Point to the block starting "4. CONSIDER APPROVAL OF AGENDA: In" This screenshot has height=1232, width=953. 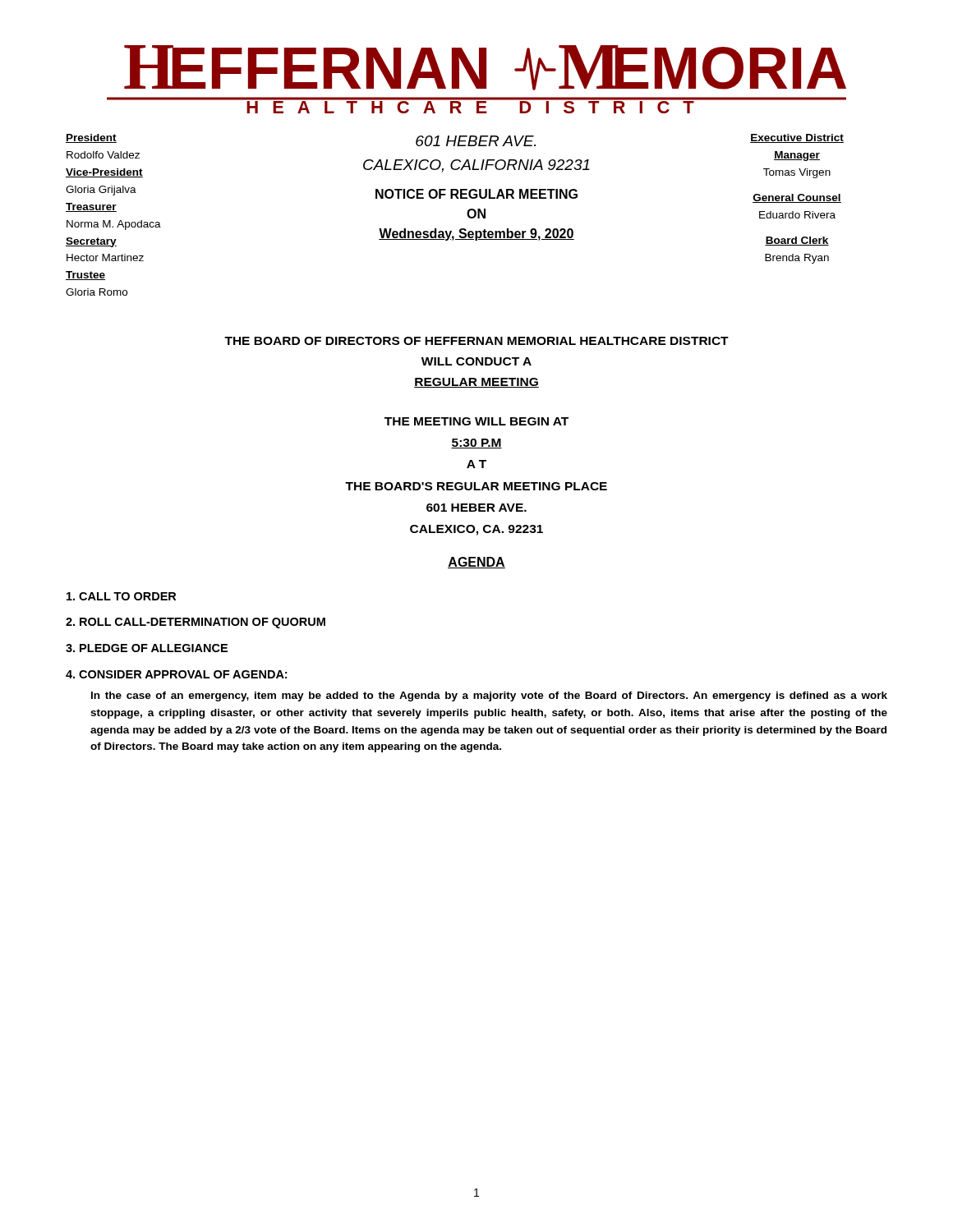(476, 712)
